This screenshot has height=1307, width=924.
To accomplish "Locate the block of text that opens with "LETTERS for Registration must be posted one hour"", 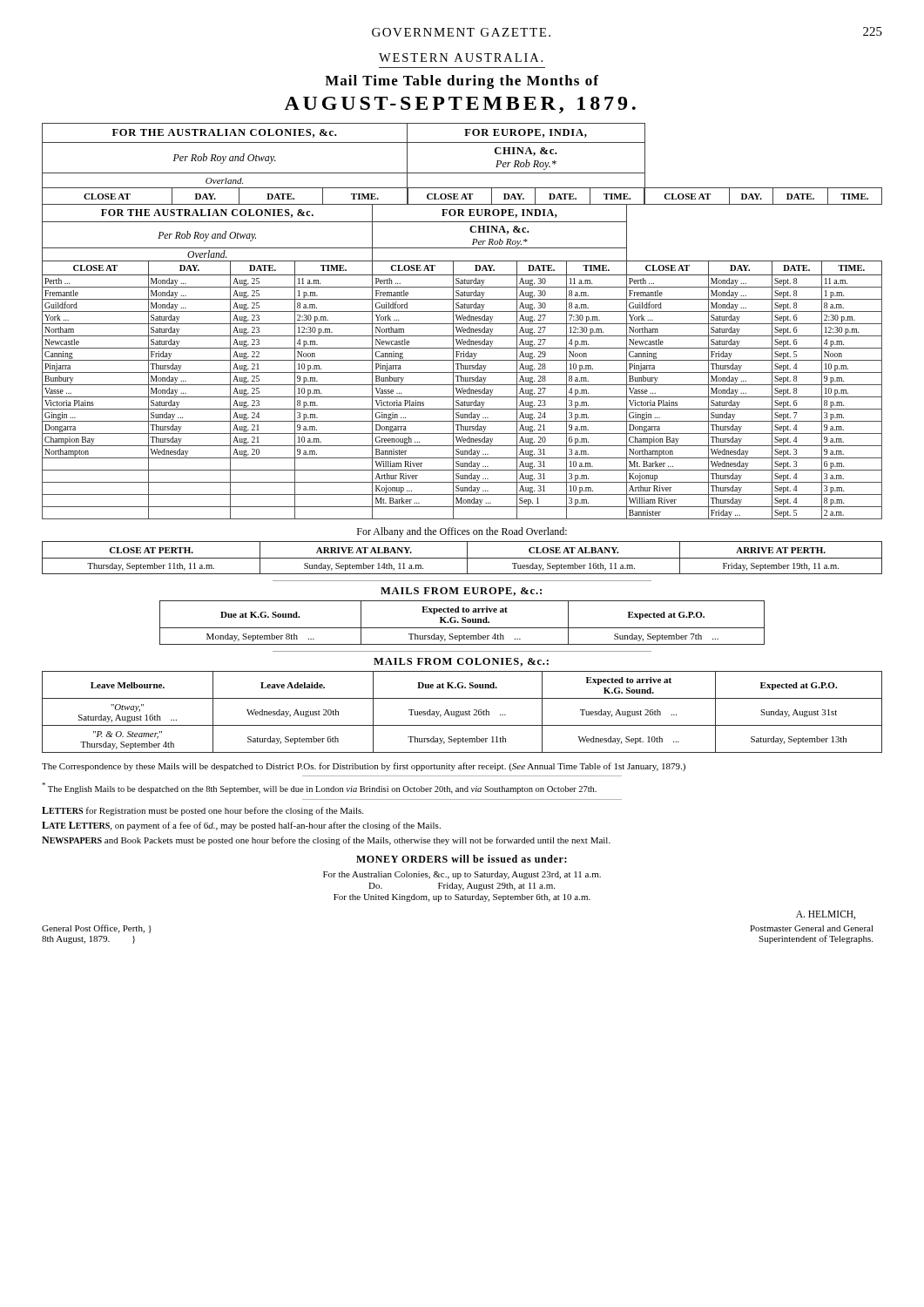I will coord(203,810).
